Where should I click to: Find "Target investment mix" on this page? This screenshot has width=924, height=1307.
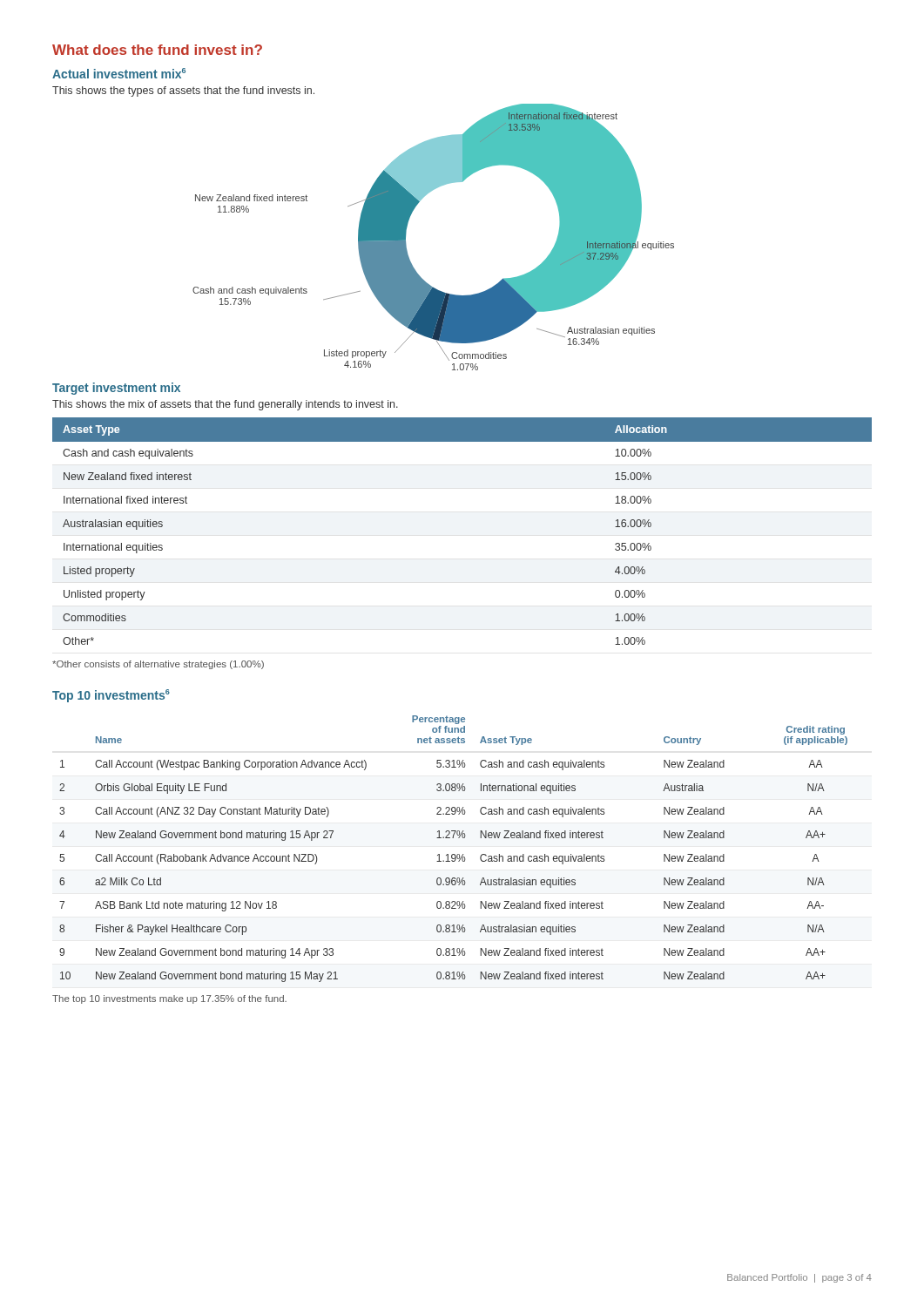click(117, 387)
